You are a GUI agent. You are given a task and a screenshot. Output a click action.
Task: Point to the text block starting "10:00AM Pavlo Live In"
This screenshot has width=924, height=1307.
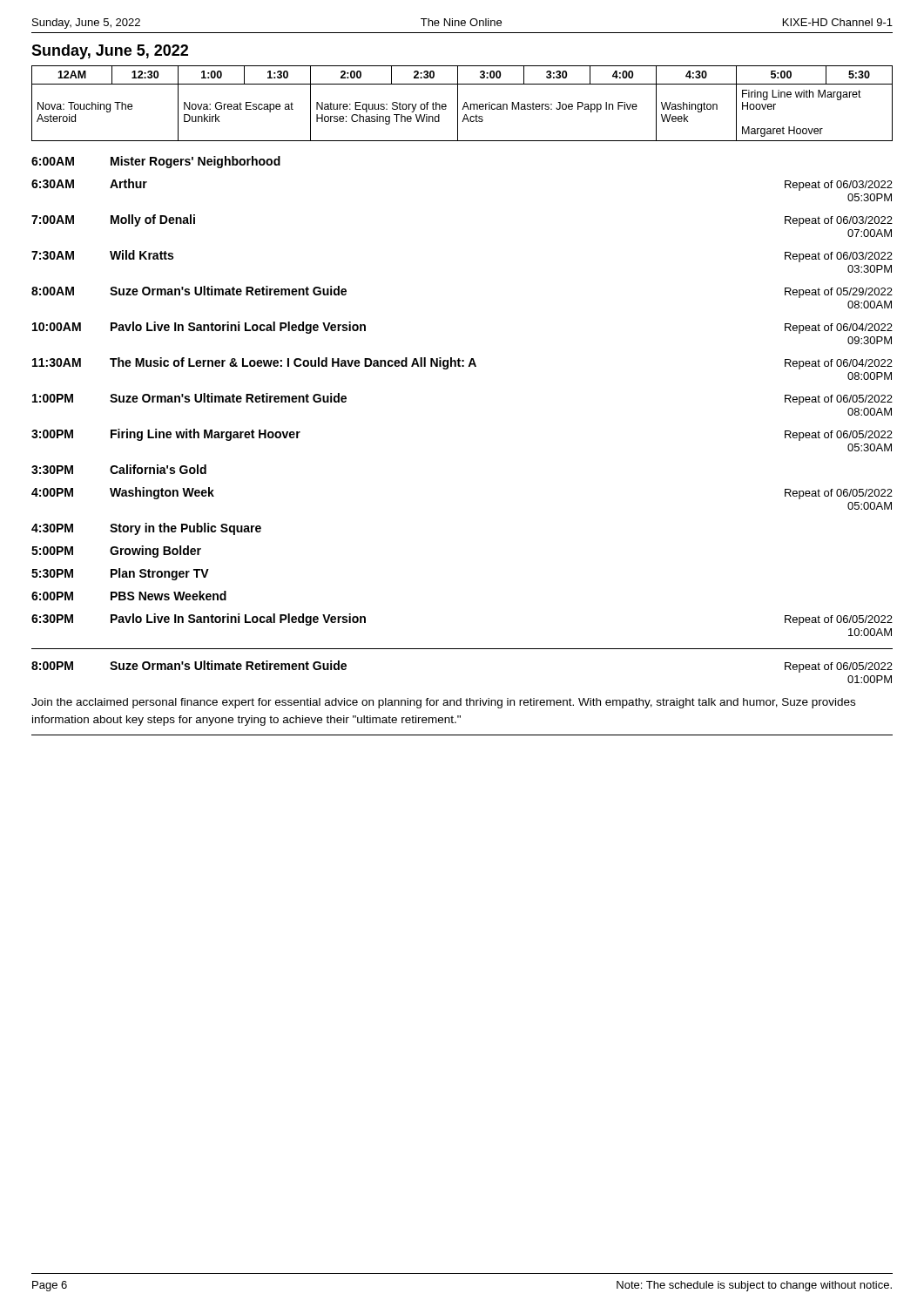coord(61,327)
